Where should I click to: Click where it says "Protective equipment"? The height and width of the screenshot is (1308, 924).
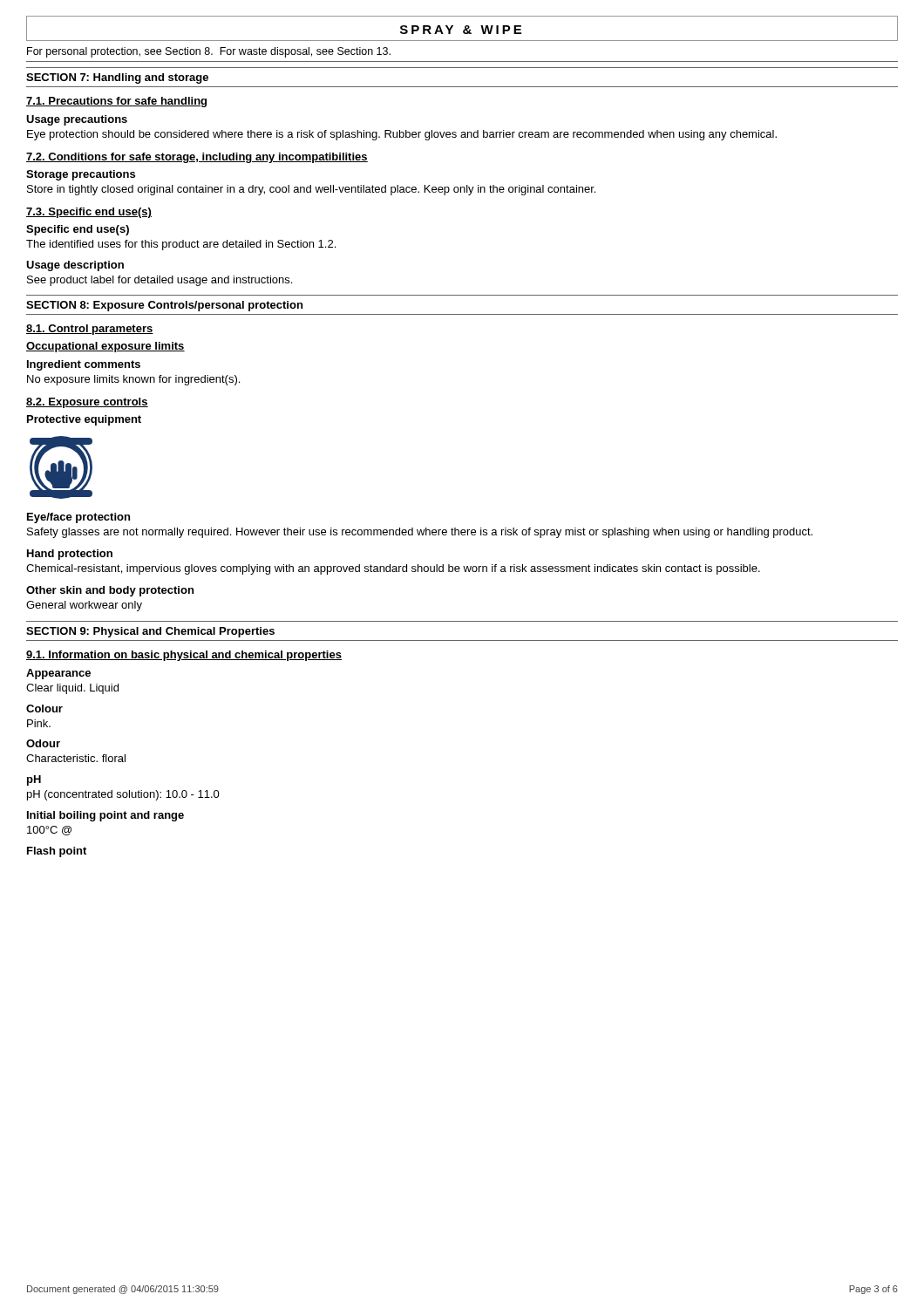84,419
